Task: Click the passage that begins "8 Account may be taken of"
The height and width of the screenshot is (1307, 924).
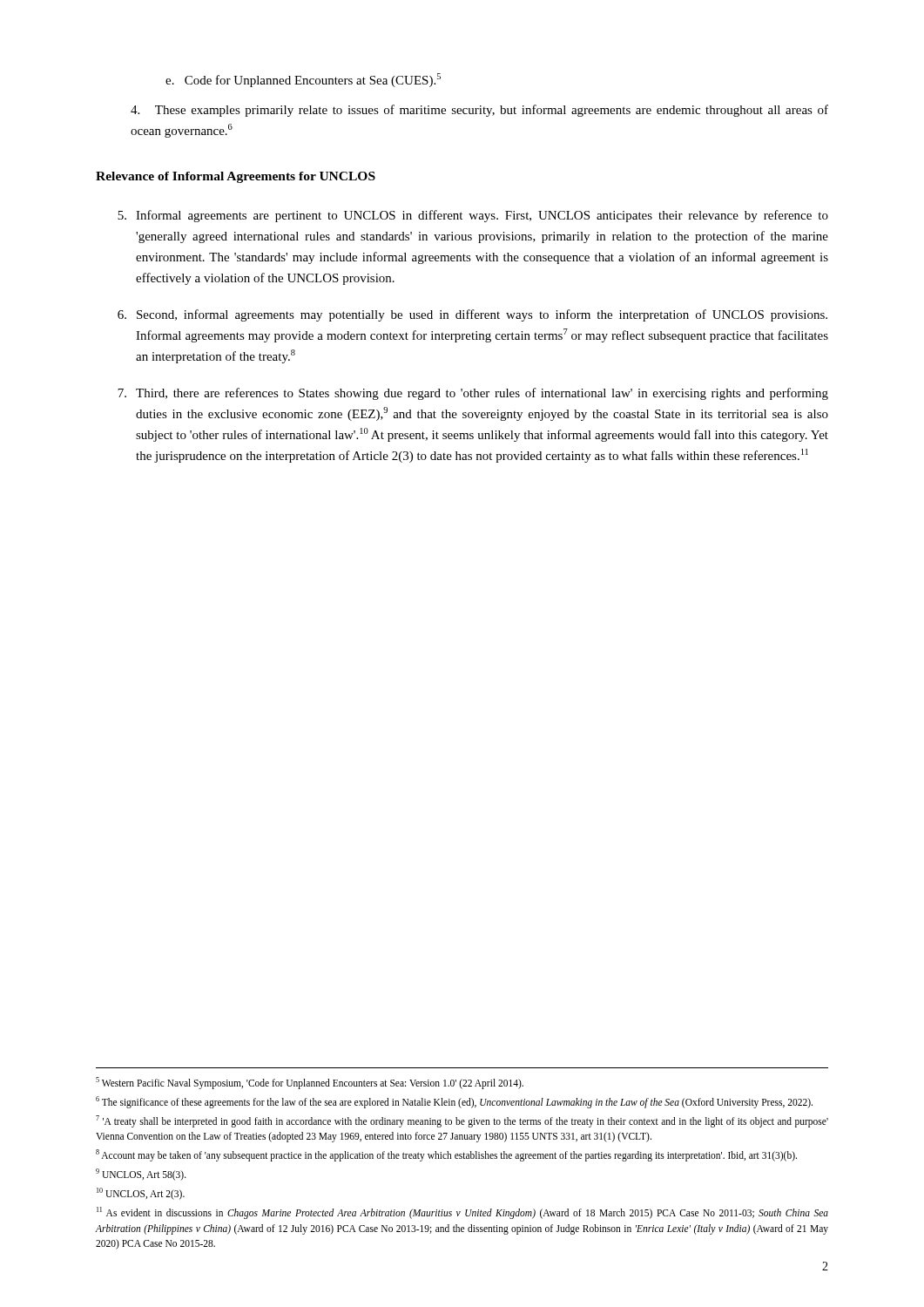Action: pyautogui.click(x=447, y=1155)
